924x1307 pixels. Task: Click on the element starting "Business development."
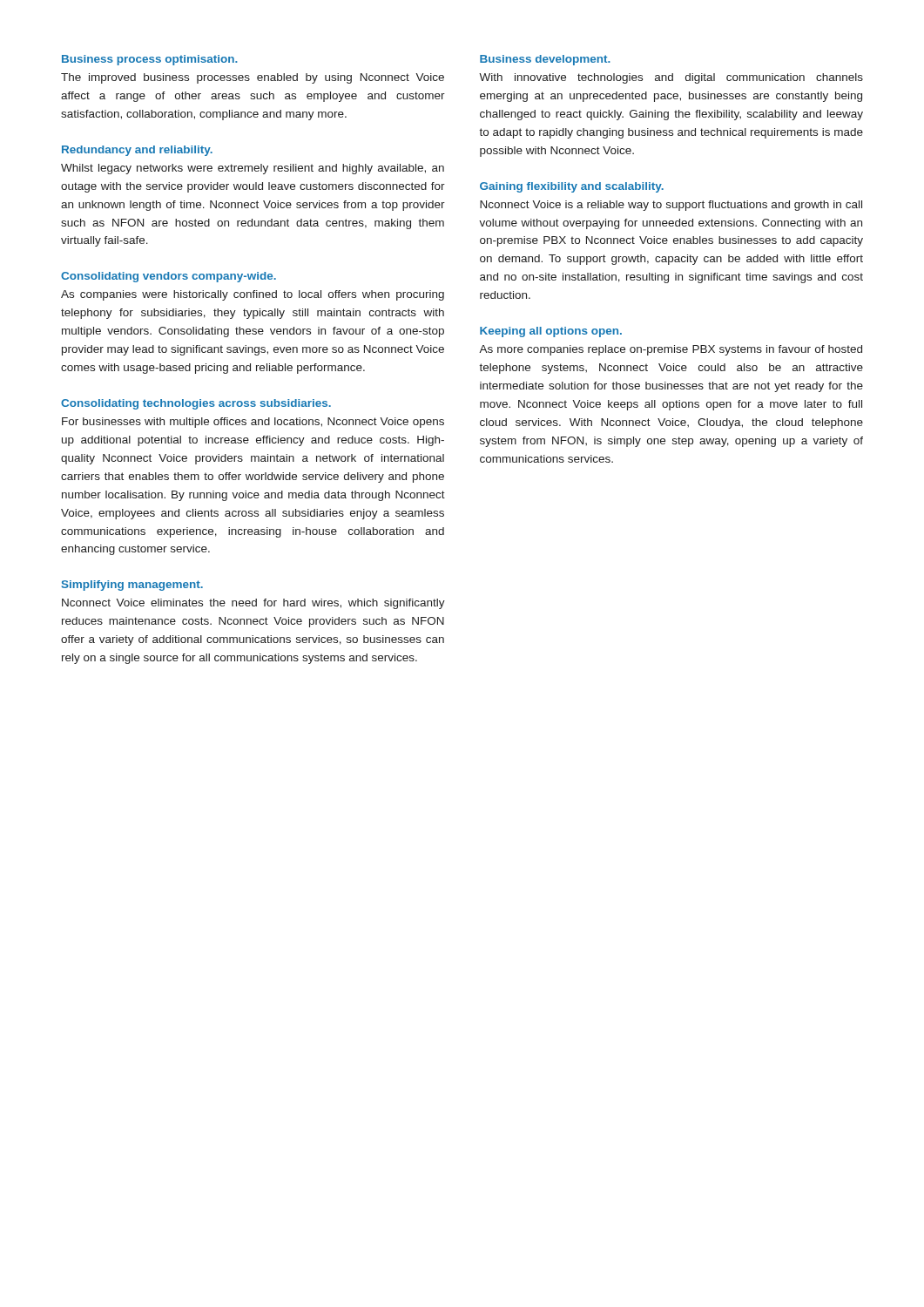[545, 59]
